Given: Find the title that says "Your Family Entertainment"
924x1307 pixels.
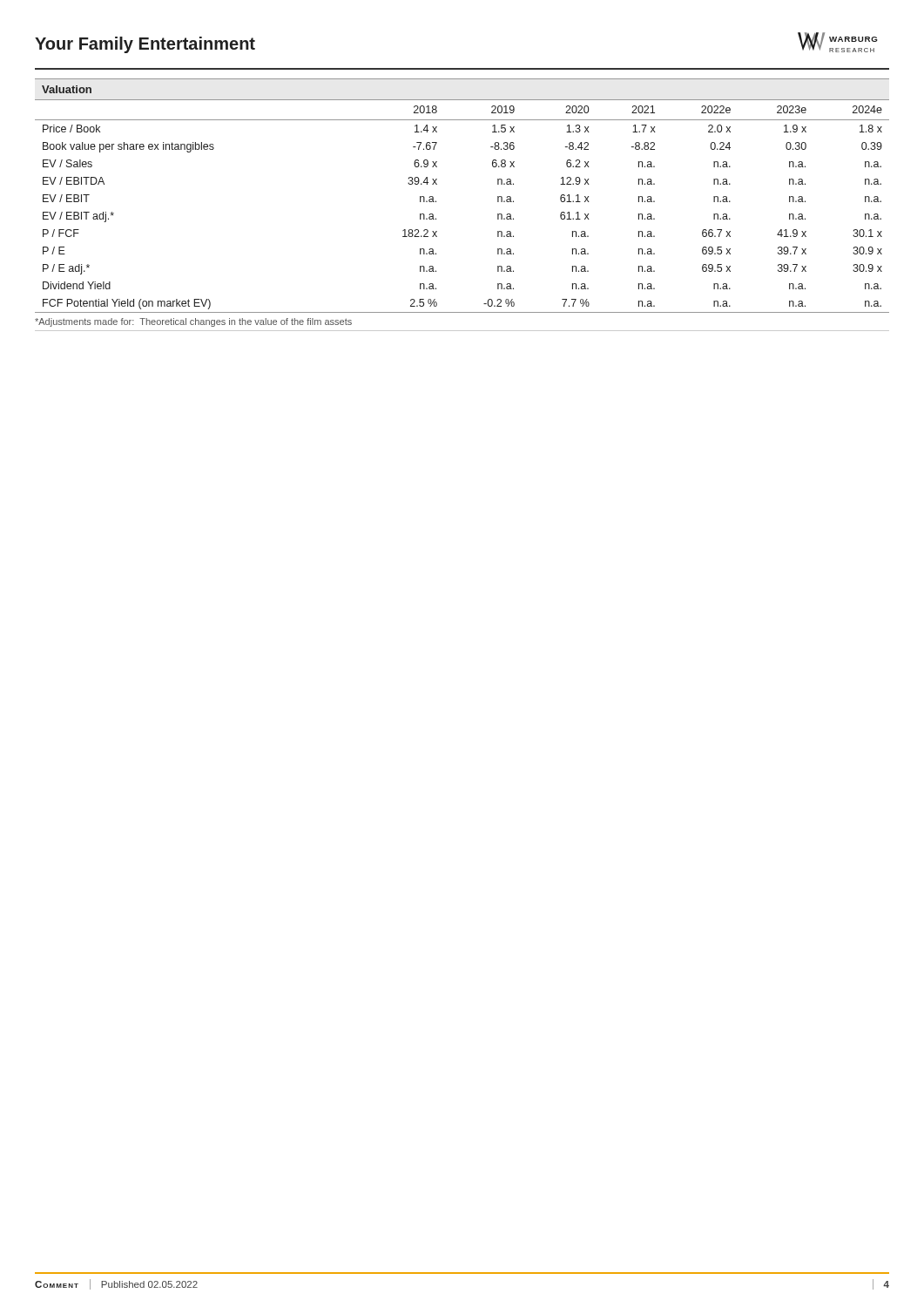Looking at the screenshot, I should (x=145, y=43).
